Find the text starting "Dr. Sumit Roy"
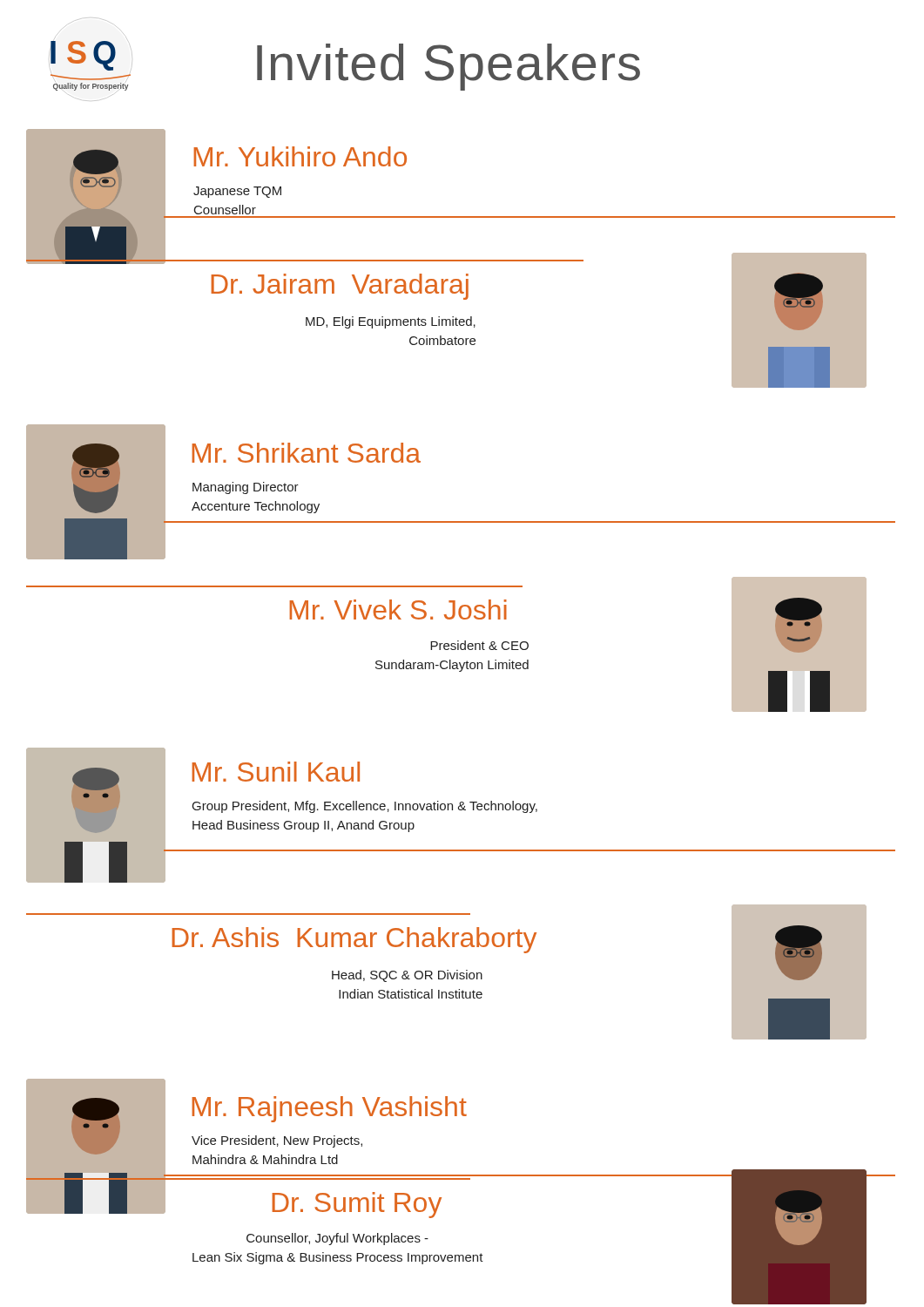The image size is (924, 1307). click(356, 1202)
